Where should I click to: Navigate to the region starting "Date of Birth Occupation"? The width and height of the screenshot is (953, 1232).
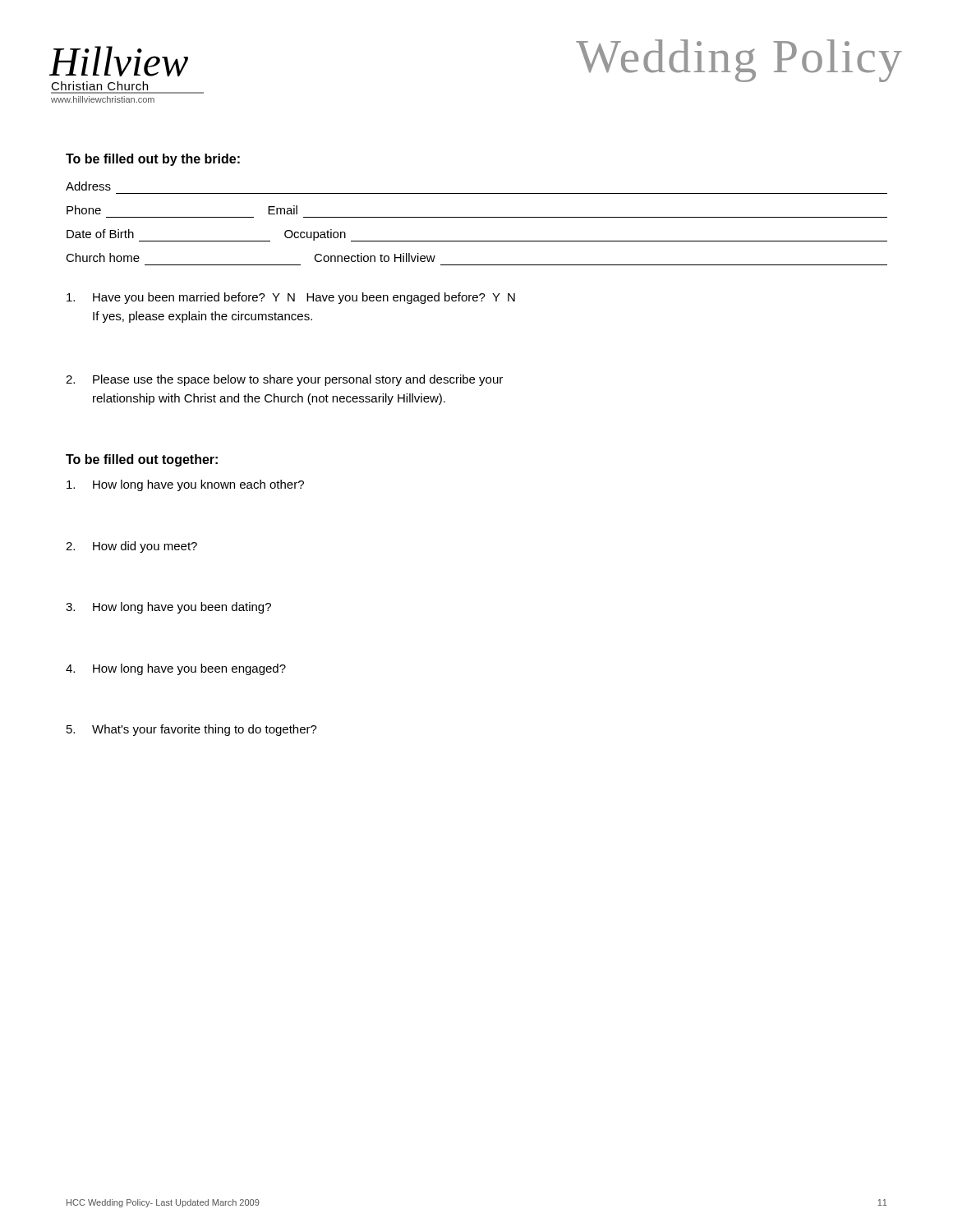click(x=476, y=234)
